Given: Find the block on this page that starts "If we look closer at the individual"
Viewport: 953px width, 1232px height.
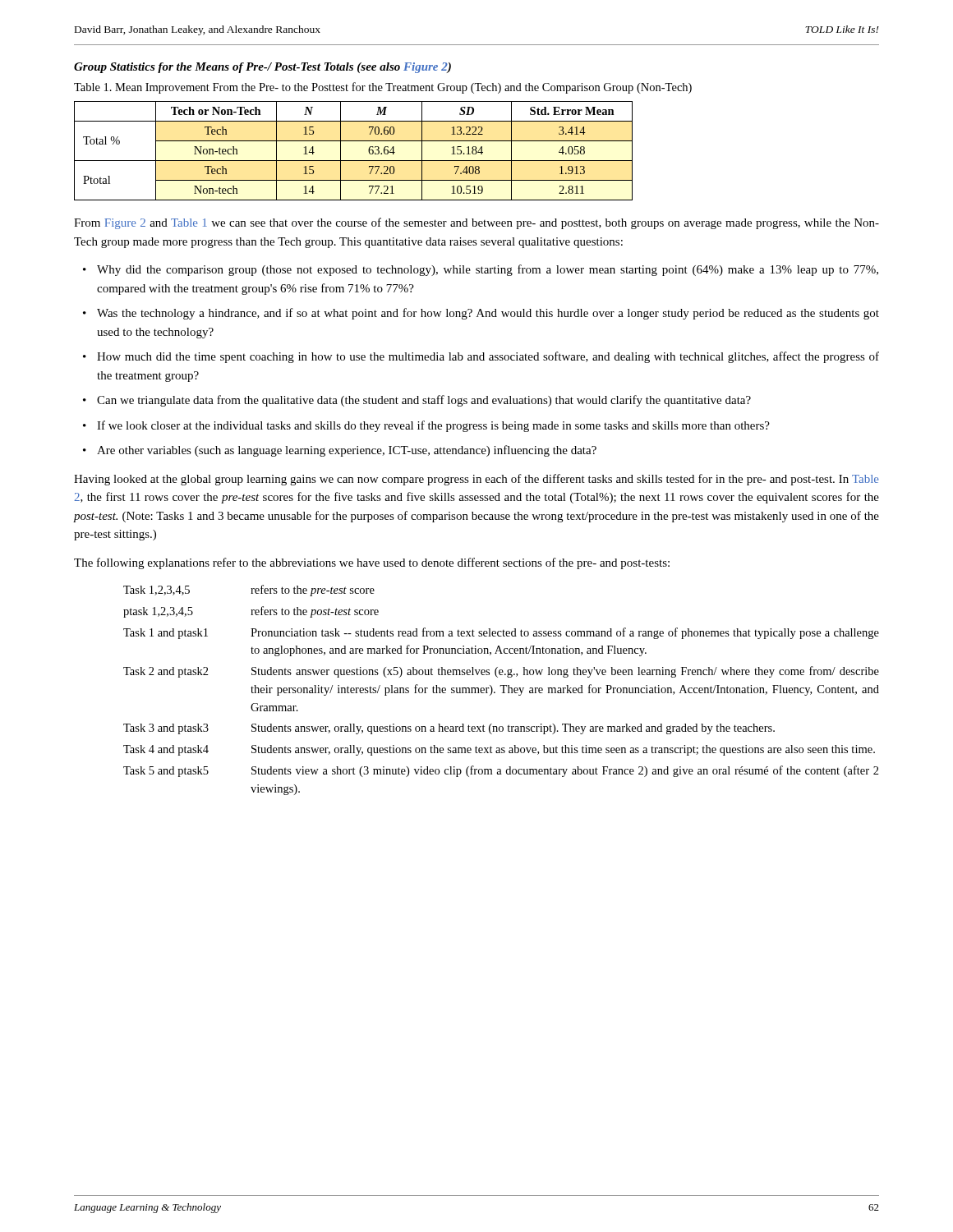Looking at the screenshot, I should tap(433, 425).
